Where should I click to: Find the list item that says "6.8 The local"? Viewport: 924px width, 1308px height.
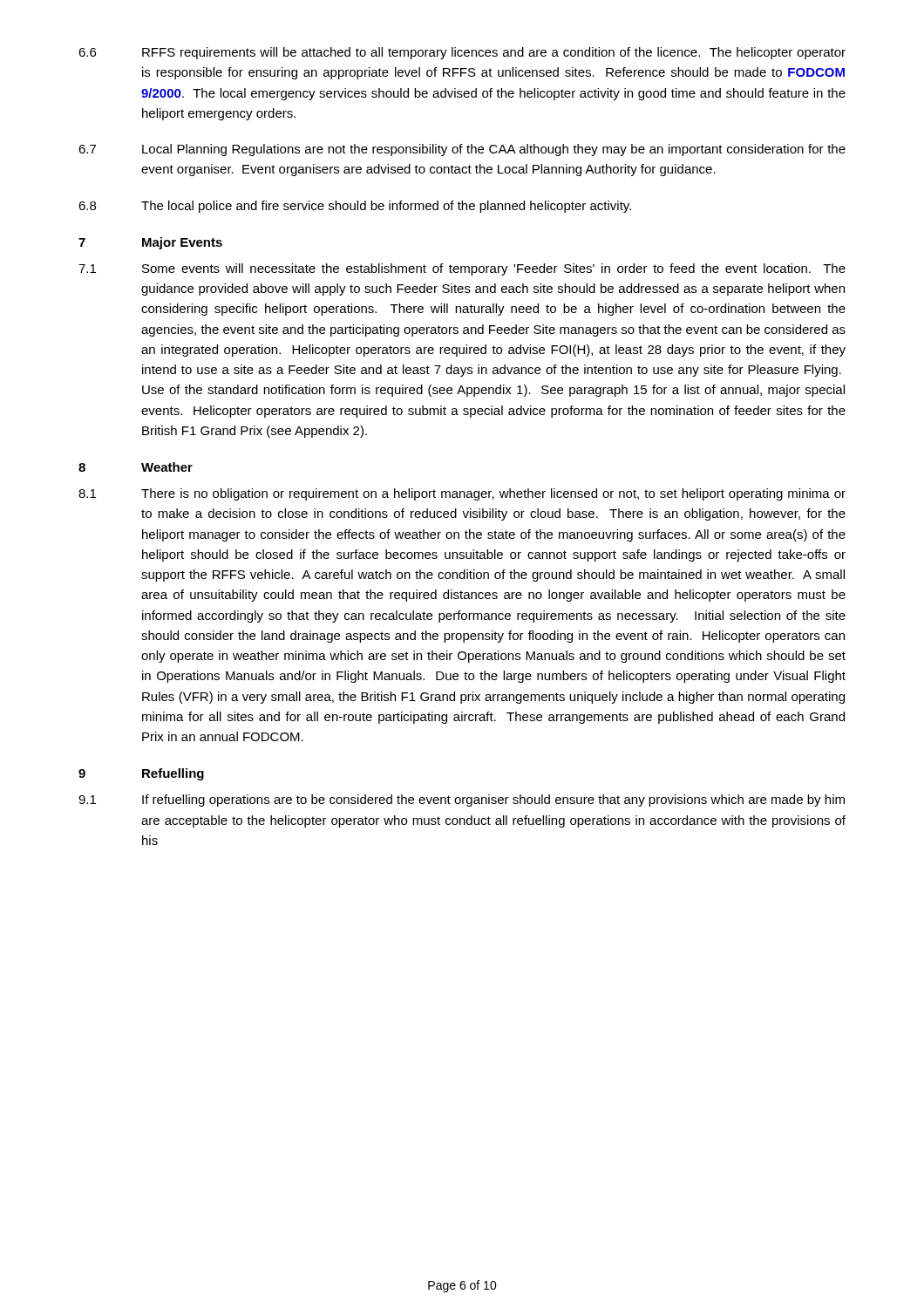(x=462, y=205)
